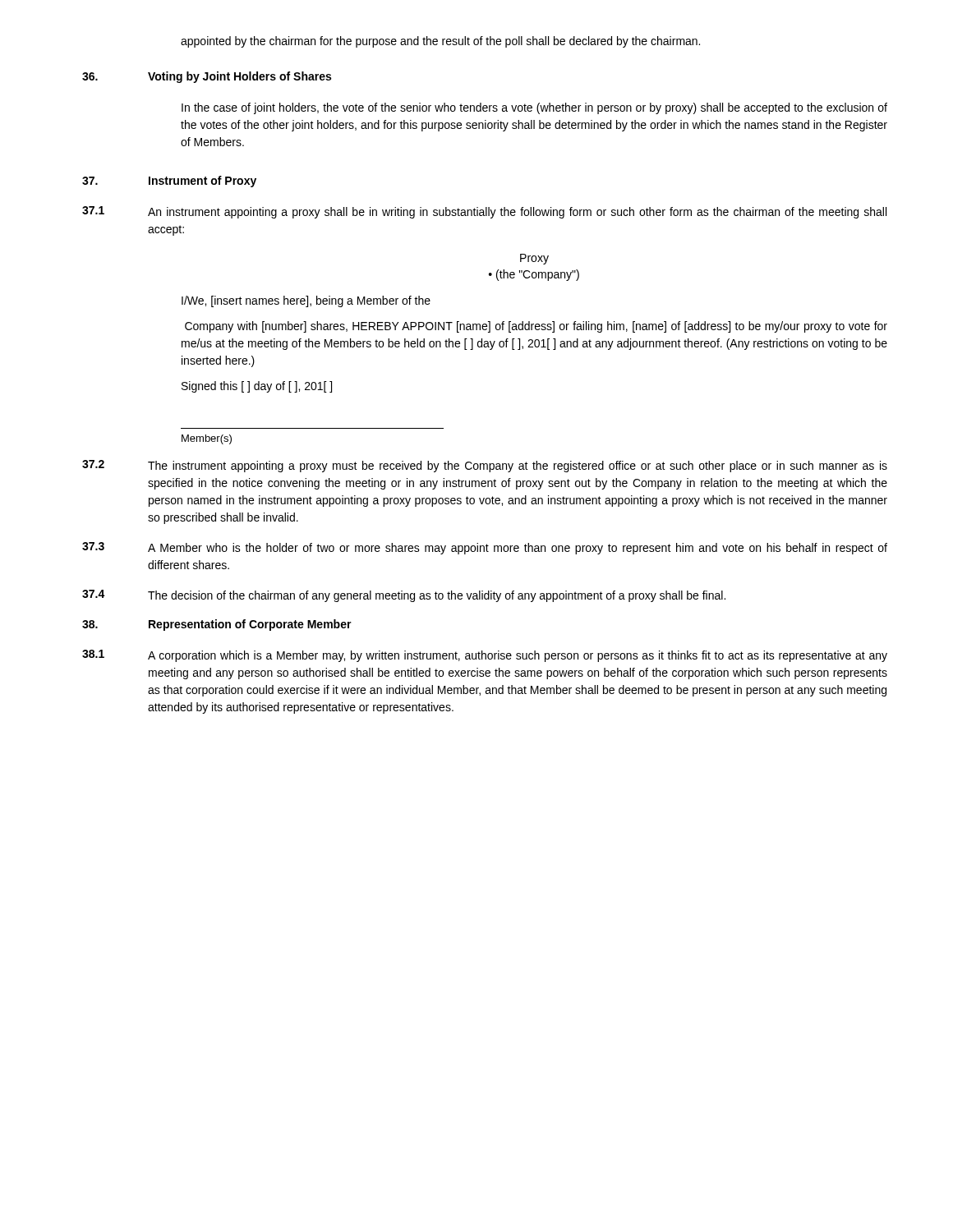
Task: Click on the section header that says "38. Representation of Corporate Member"
Action: [217, 624]
